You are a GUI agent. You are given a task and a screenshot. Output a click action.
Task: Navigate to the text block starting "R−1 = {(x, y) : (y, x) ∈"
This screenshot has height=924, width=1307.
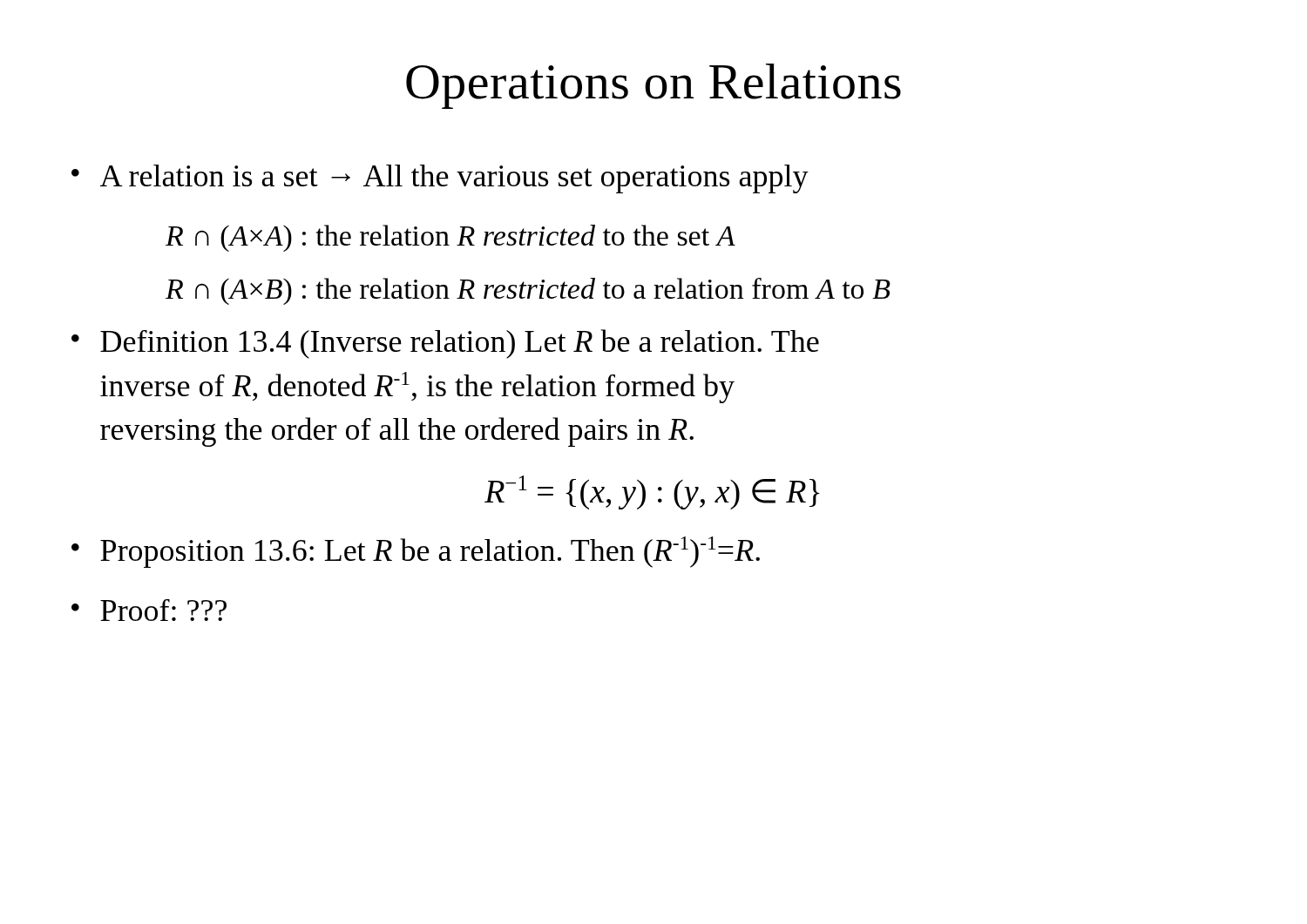pyautogui.click(x=654, y=490)
